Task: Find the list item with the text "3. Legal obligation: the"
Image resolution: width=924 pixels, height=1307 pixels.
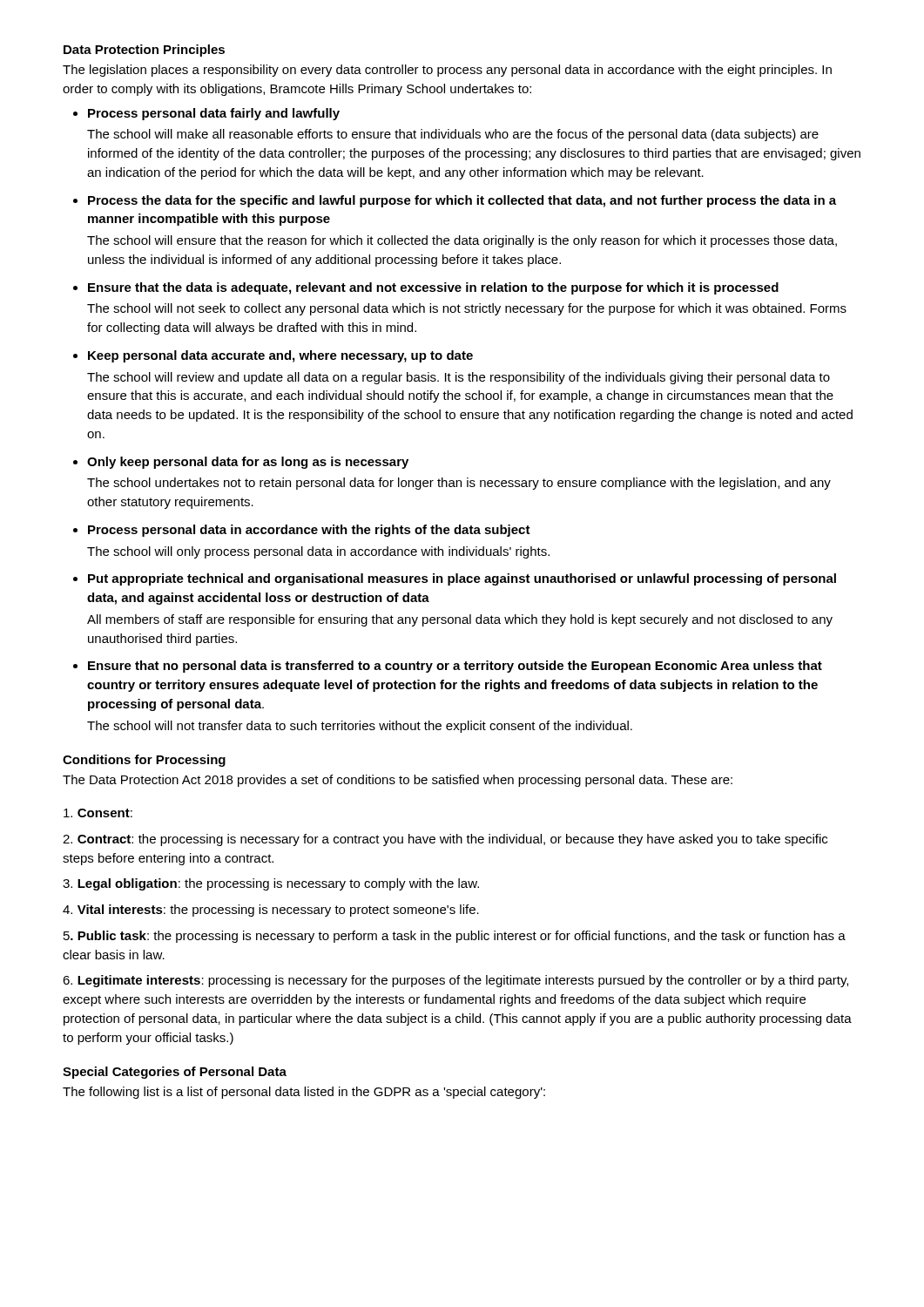Action: click(271, 883)
